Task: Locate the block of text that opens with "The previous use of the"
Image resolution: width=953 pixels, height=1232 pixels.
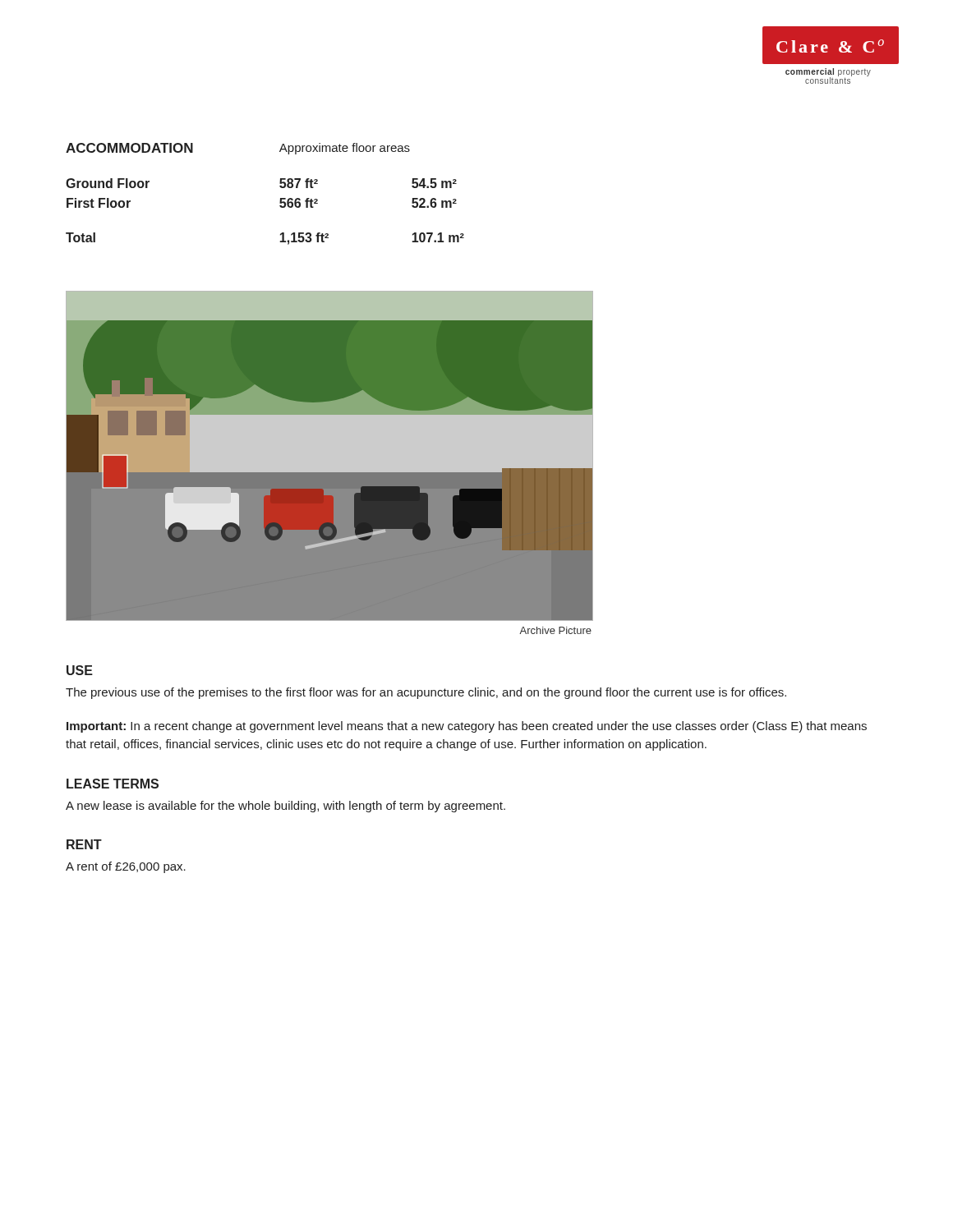Action: click(x=427, y=692)
